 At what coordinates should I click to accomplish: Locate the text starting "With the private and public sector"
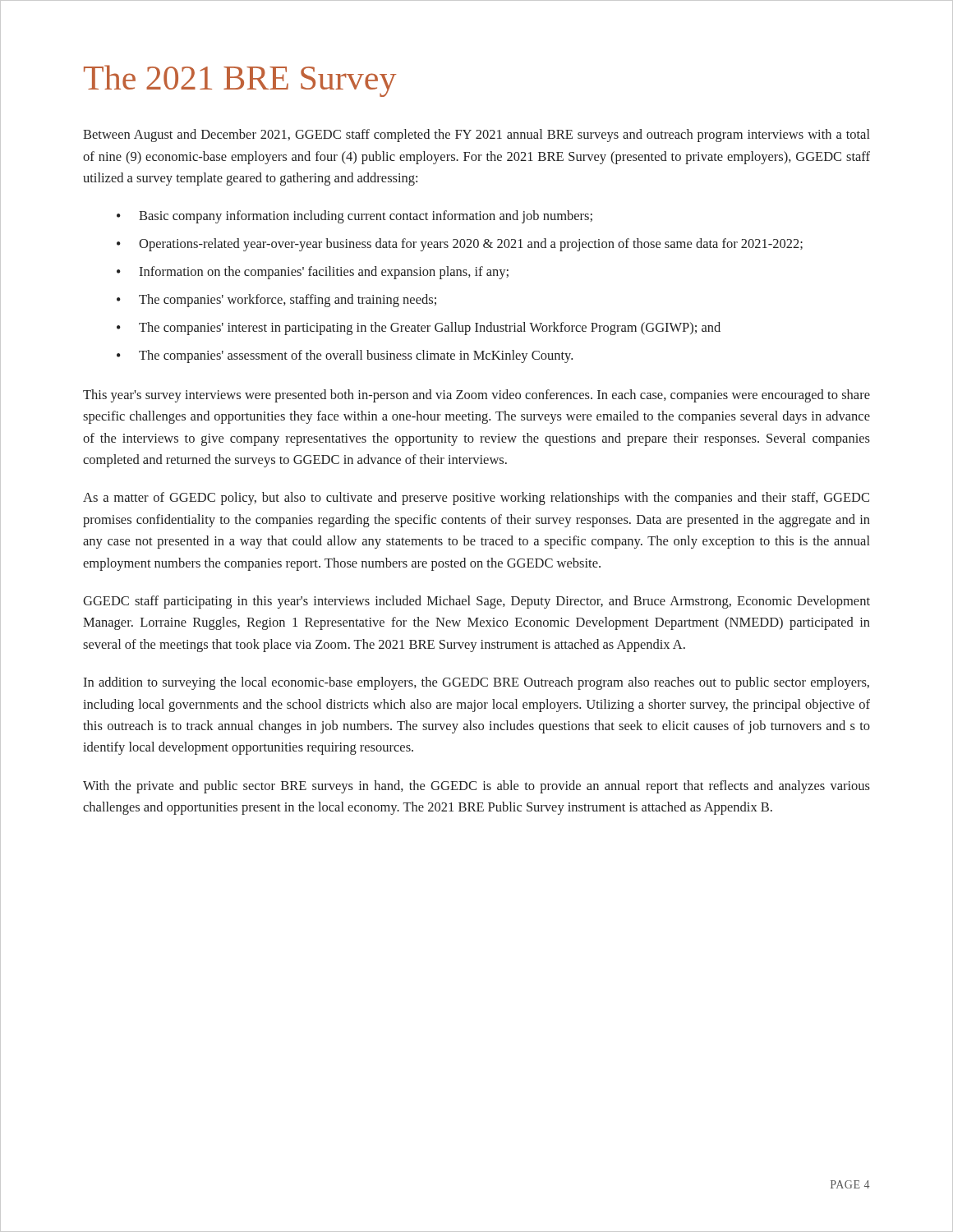[476, 796]
